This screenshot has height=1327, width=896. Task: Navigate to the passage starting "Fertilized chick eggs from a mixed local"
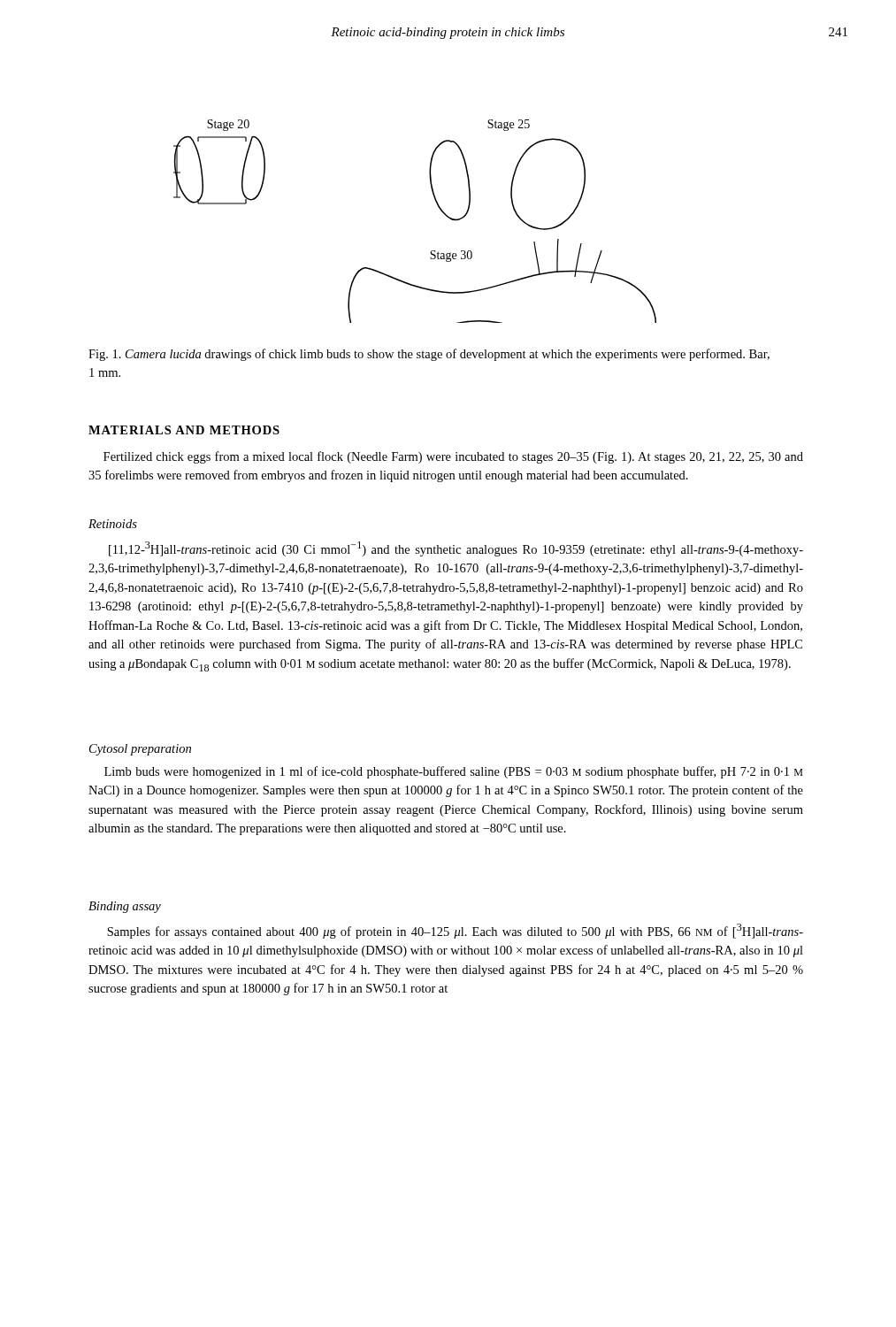(x=446, y=466)
